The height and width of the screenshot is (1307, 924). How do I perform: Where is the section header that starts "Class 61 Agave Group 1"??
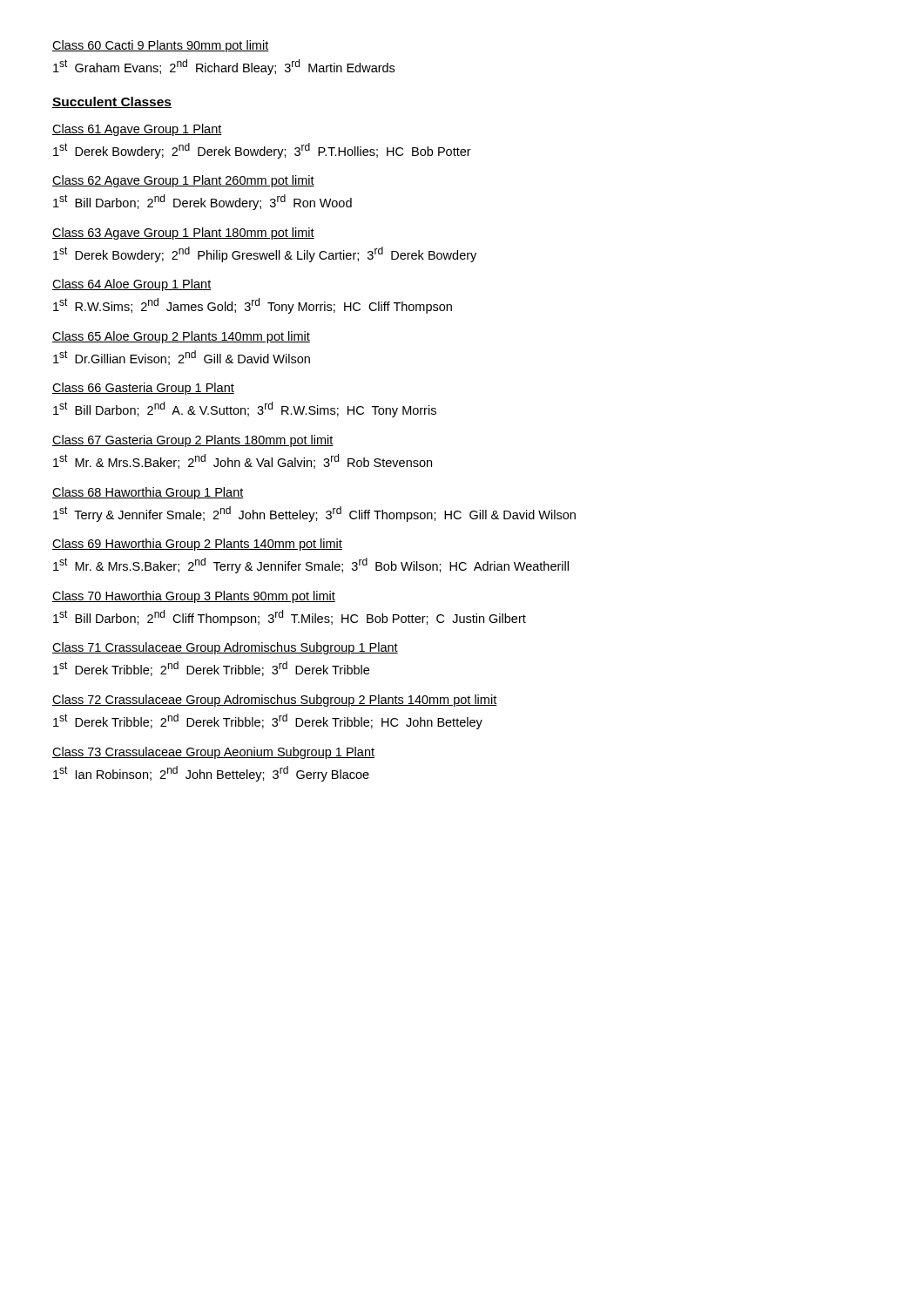tap(137, 130)
